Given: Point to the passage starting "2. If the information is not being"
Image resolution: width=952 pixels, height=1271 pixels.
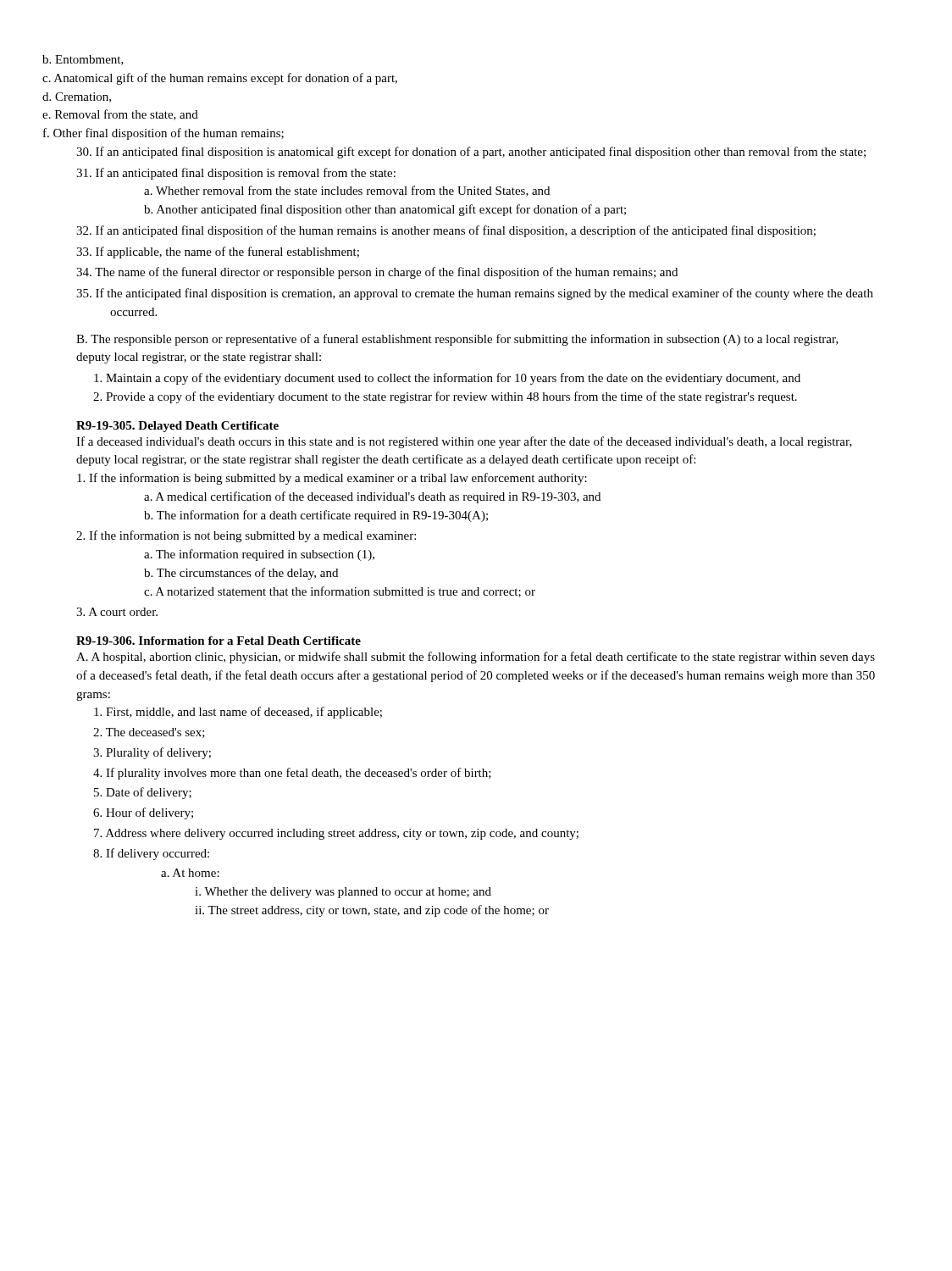Looking at the screenshot, I should click(x=247, y=536).
